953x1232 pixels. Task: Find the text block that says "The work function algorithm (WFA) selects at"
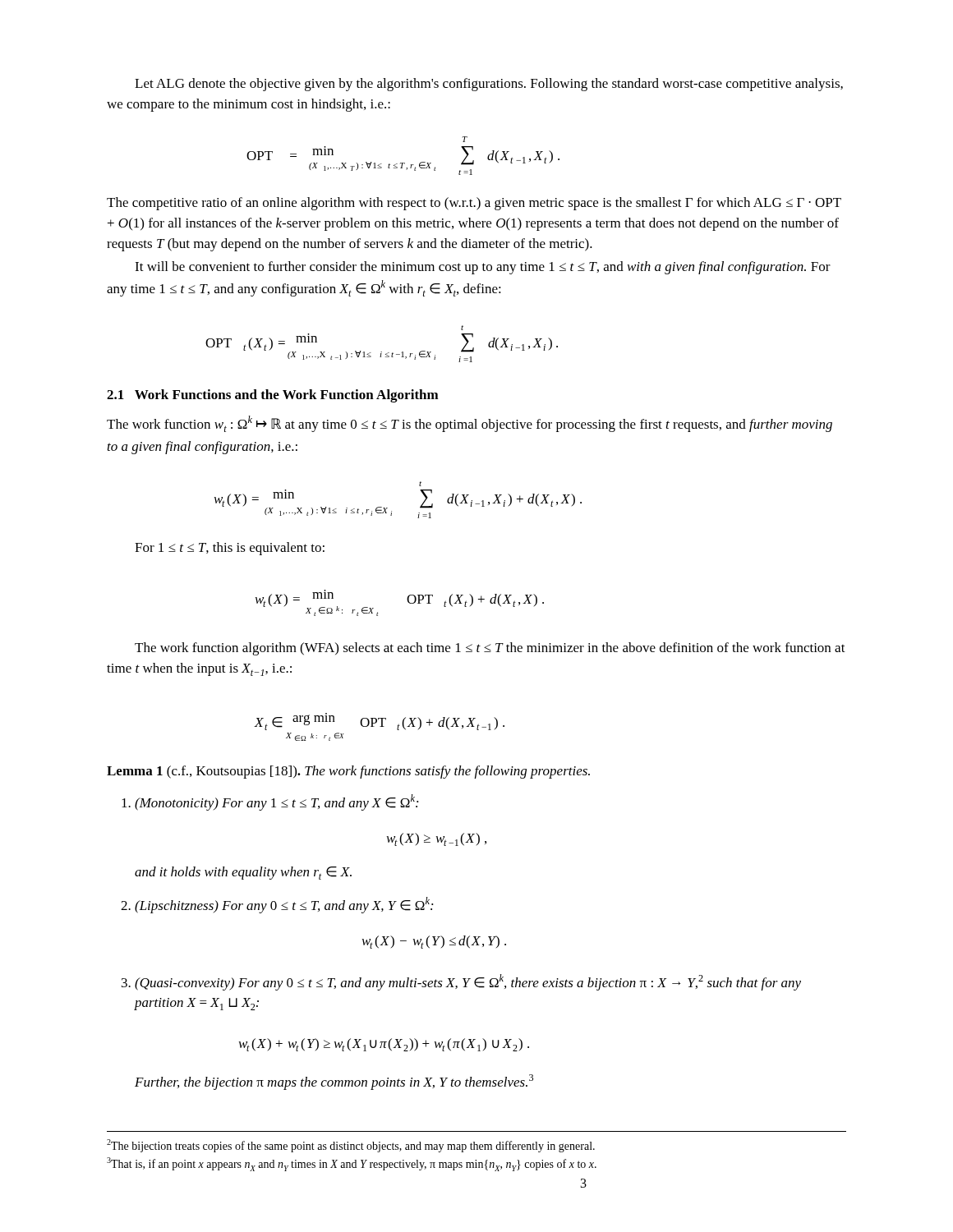476,660
